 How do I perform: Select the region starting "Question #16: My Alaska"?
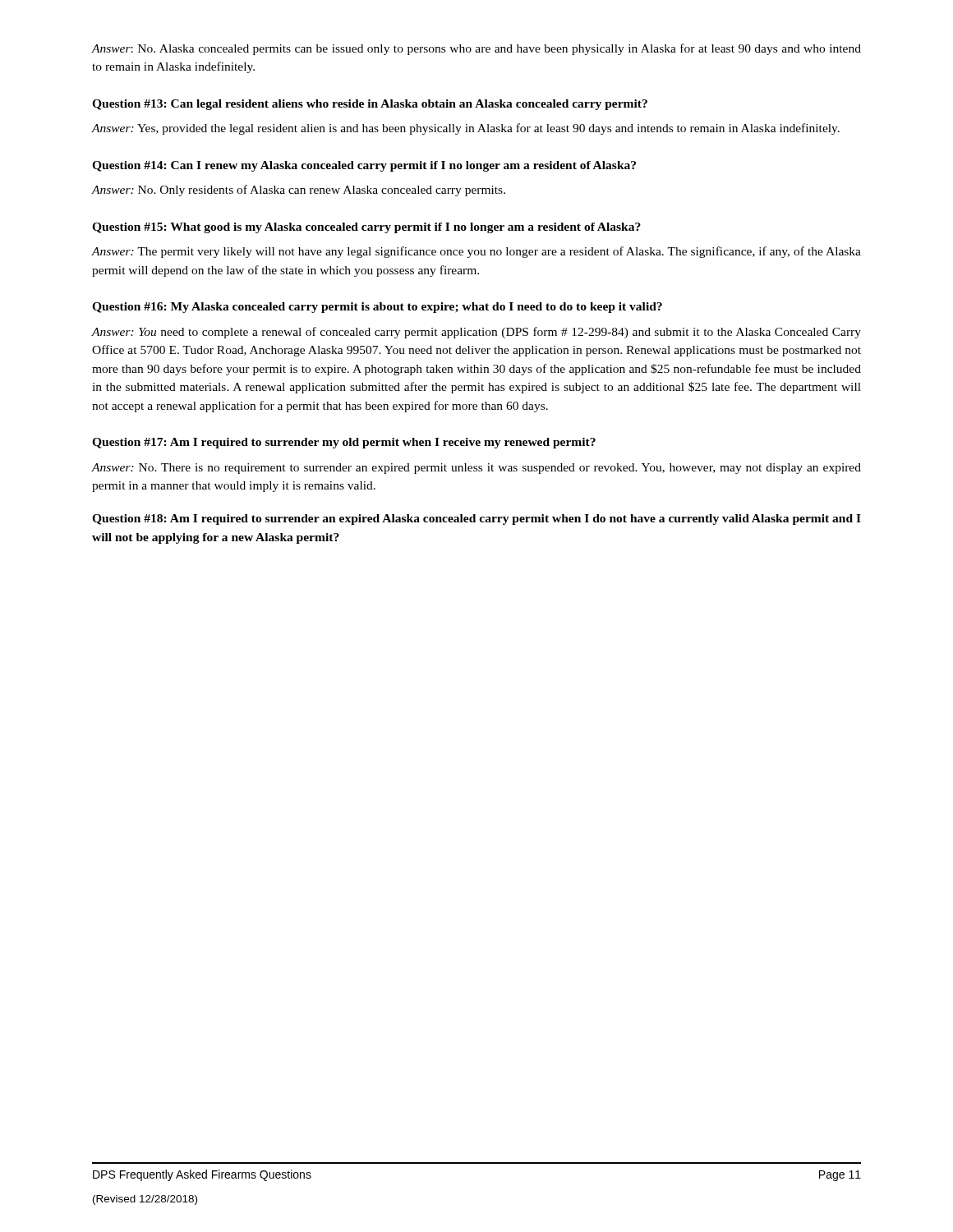point(377,306)
